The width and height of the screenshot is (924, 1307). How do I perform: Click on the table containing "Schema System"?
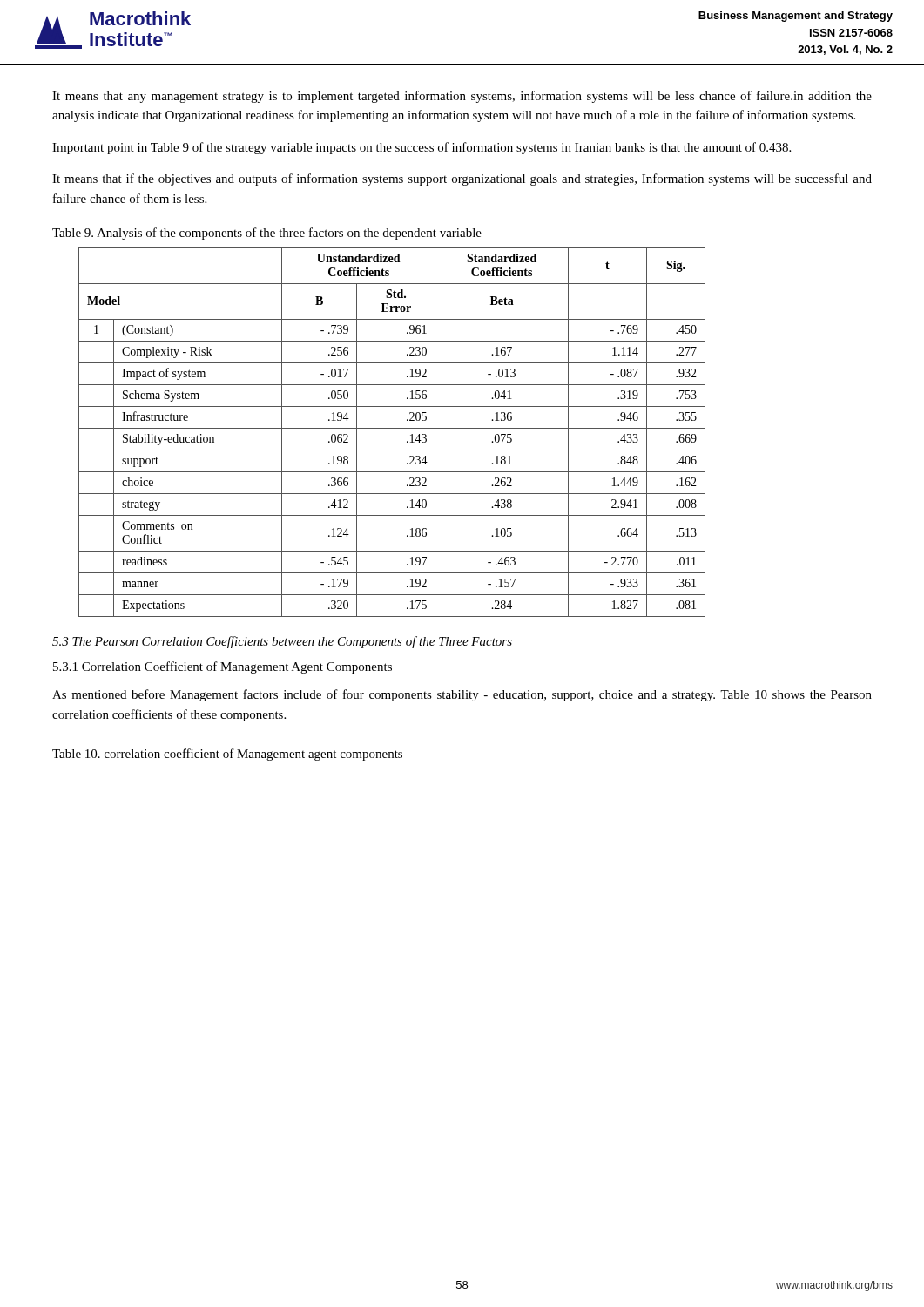pos(462,432)
